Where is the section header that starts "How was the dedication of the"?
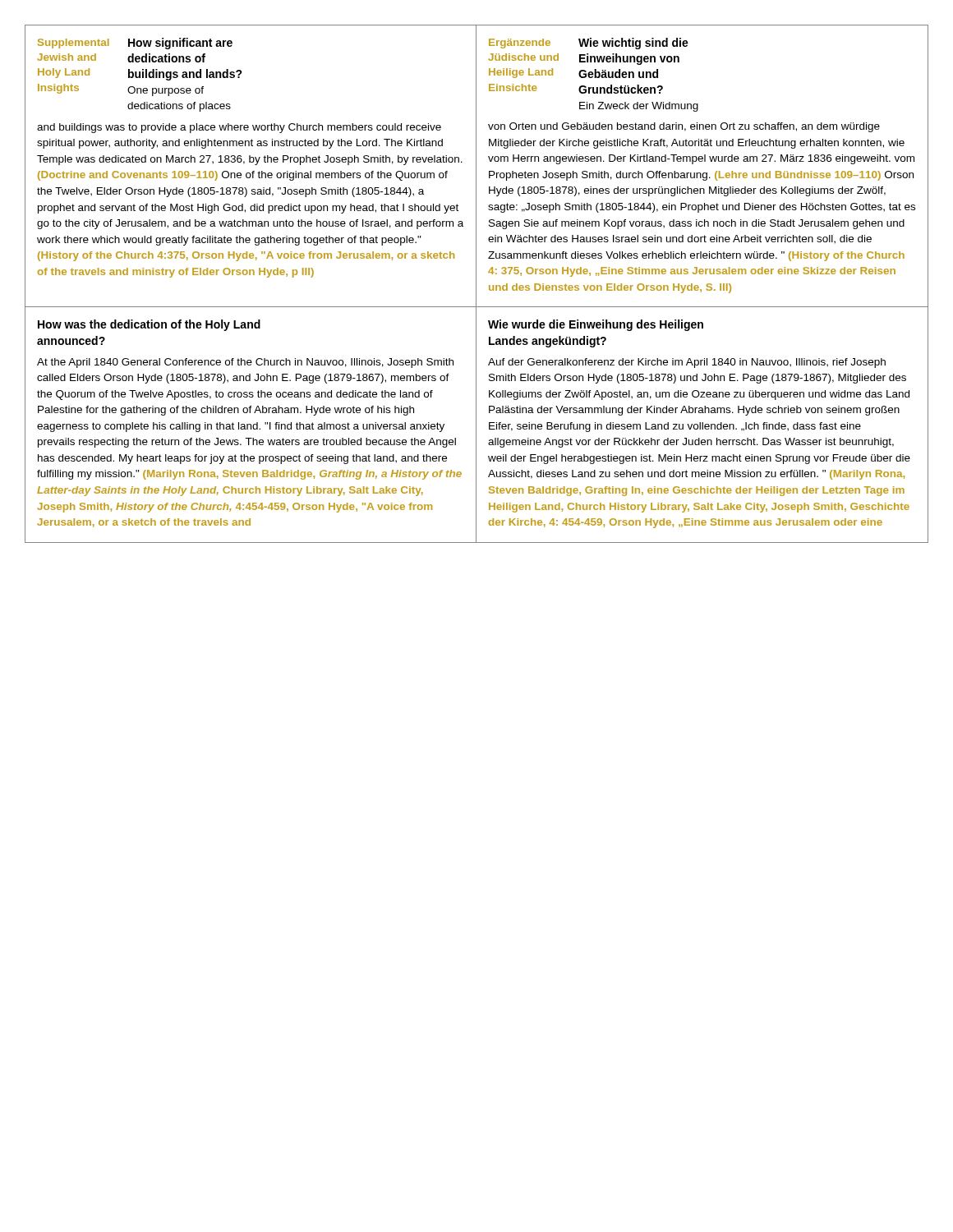Viewport: 953px width, 1232px height. (x=251, y=333)
